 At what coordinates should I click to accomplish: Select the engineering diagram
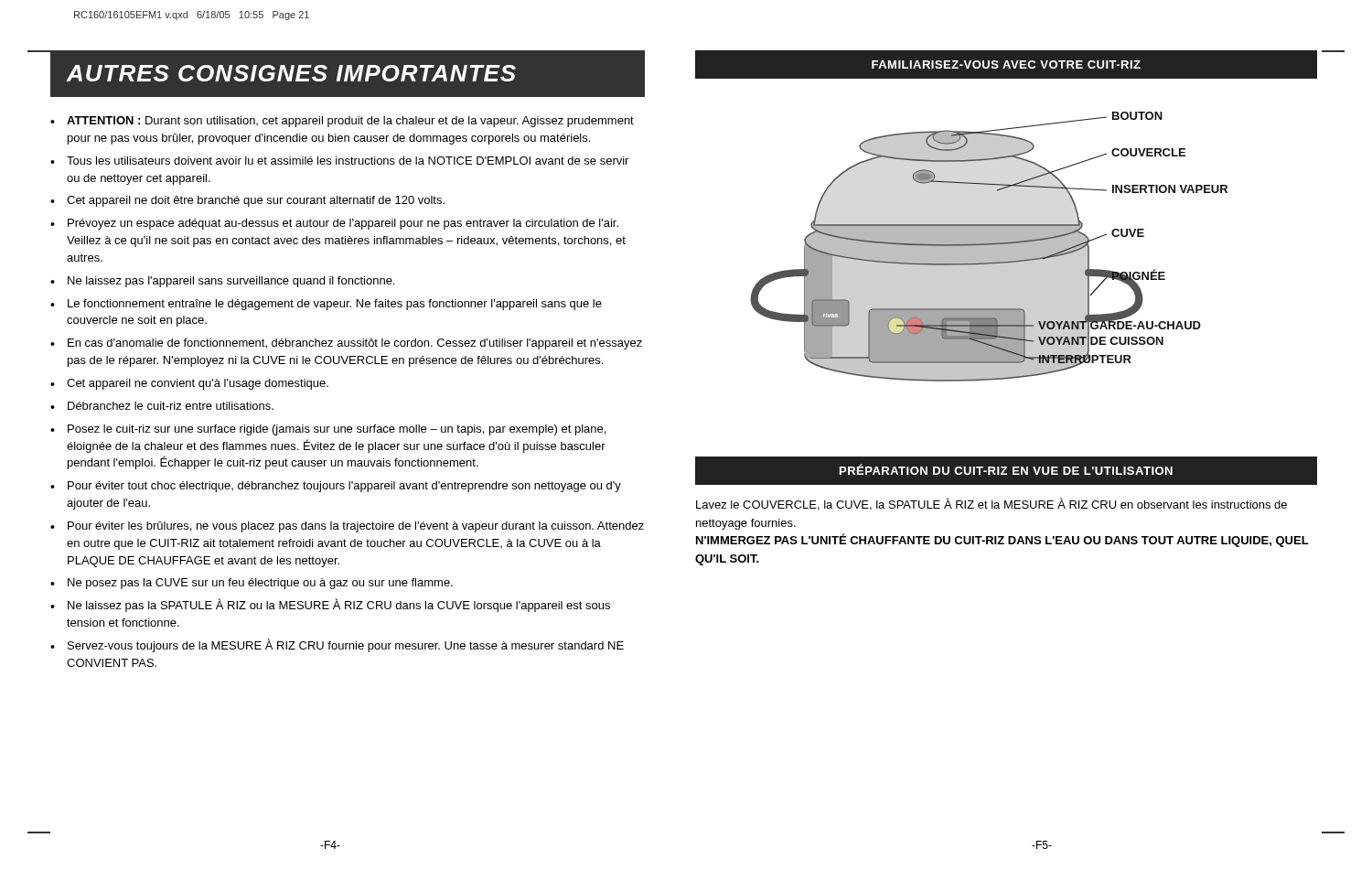click(x=1006, y=265)
